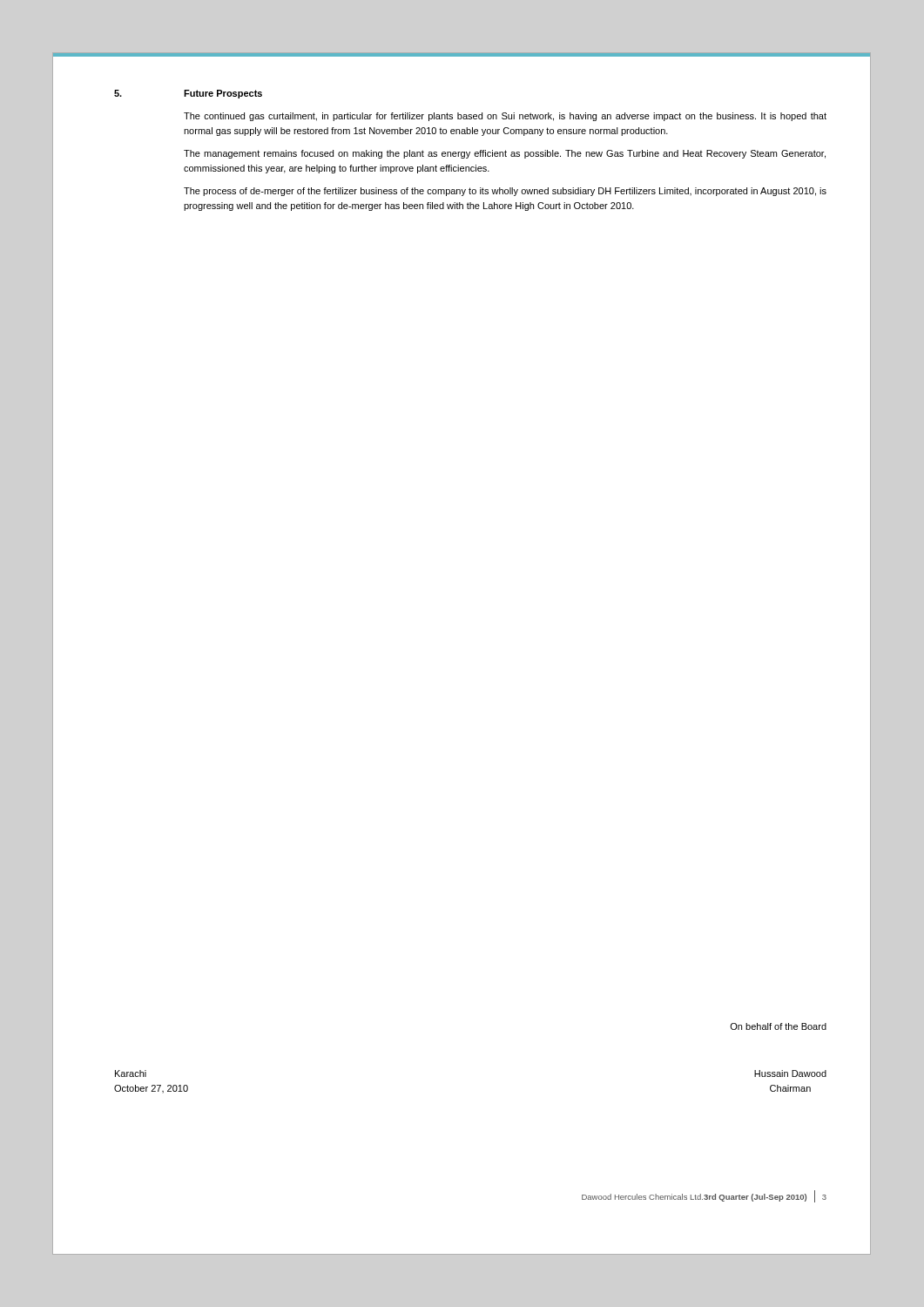Point to the passage starting "Hussain Dawood Chairman"
Viewport: 924px width, 1307px height.
point(790,1081)
